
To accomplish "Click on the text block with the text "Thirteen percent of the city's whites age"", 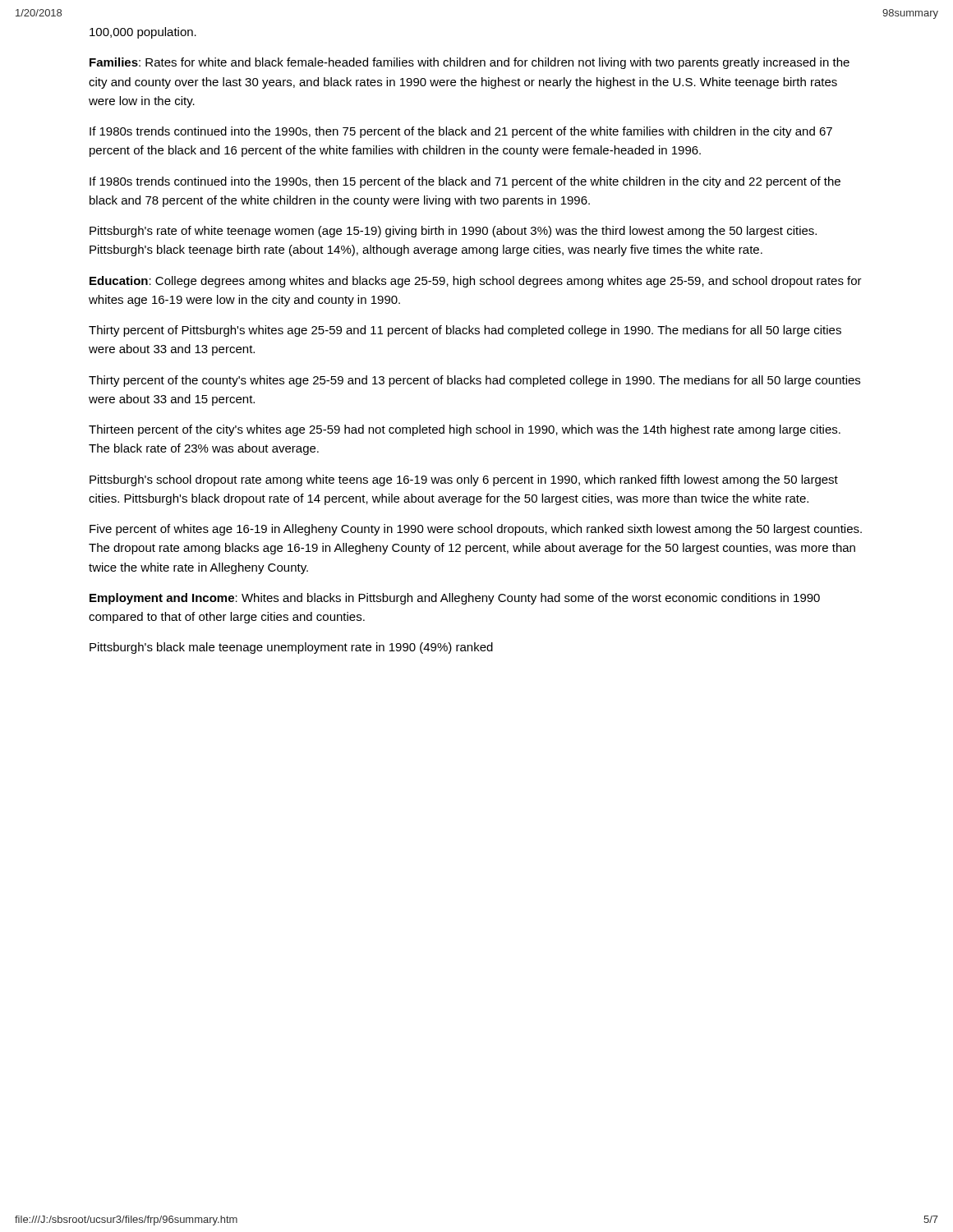I will point(465,439).
